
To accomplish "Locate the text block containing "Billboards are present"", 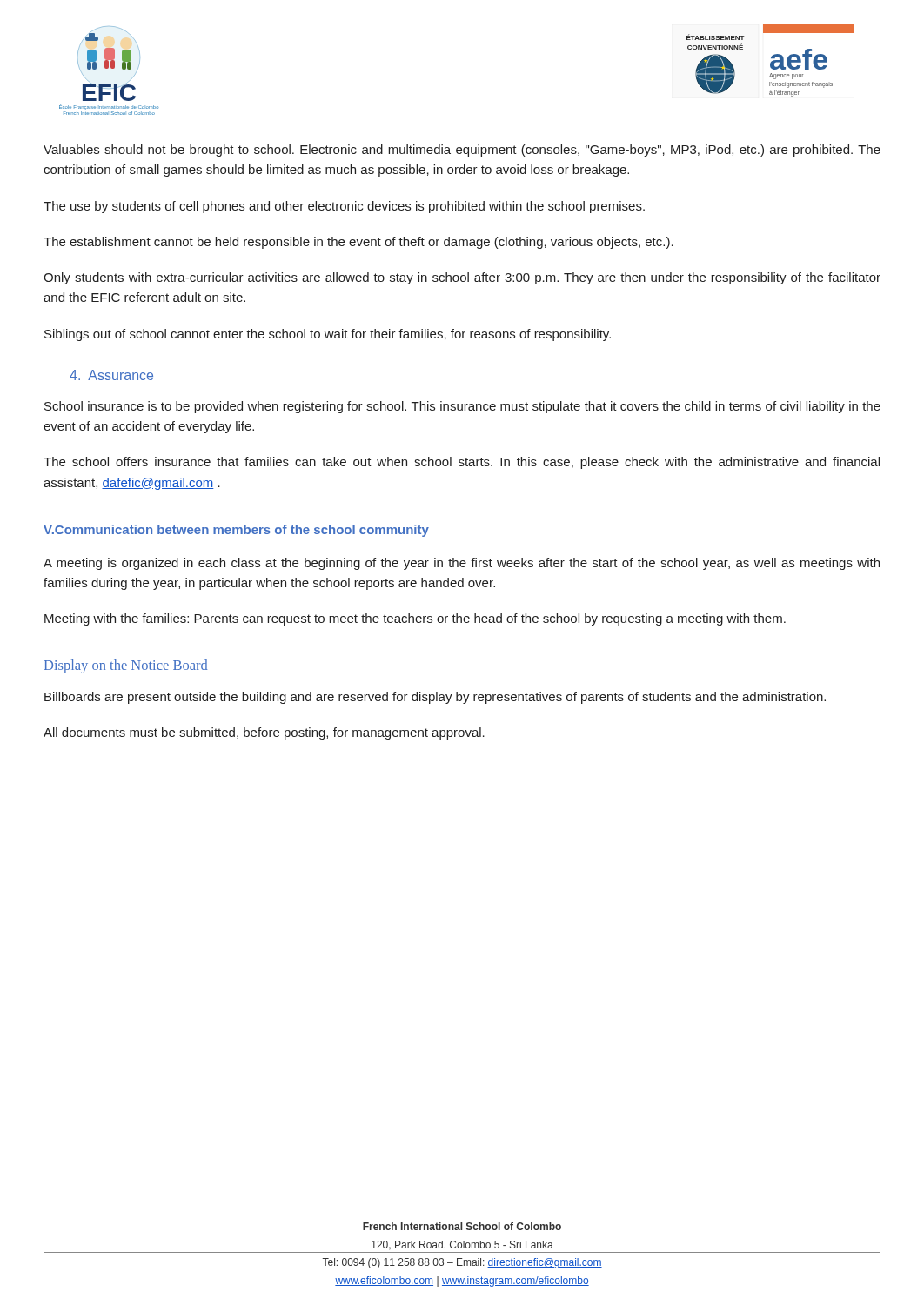I will pyautogui.click(x=435, y=696).
